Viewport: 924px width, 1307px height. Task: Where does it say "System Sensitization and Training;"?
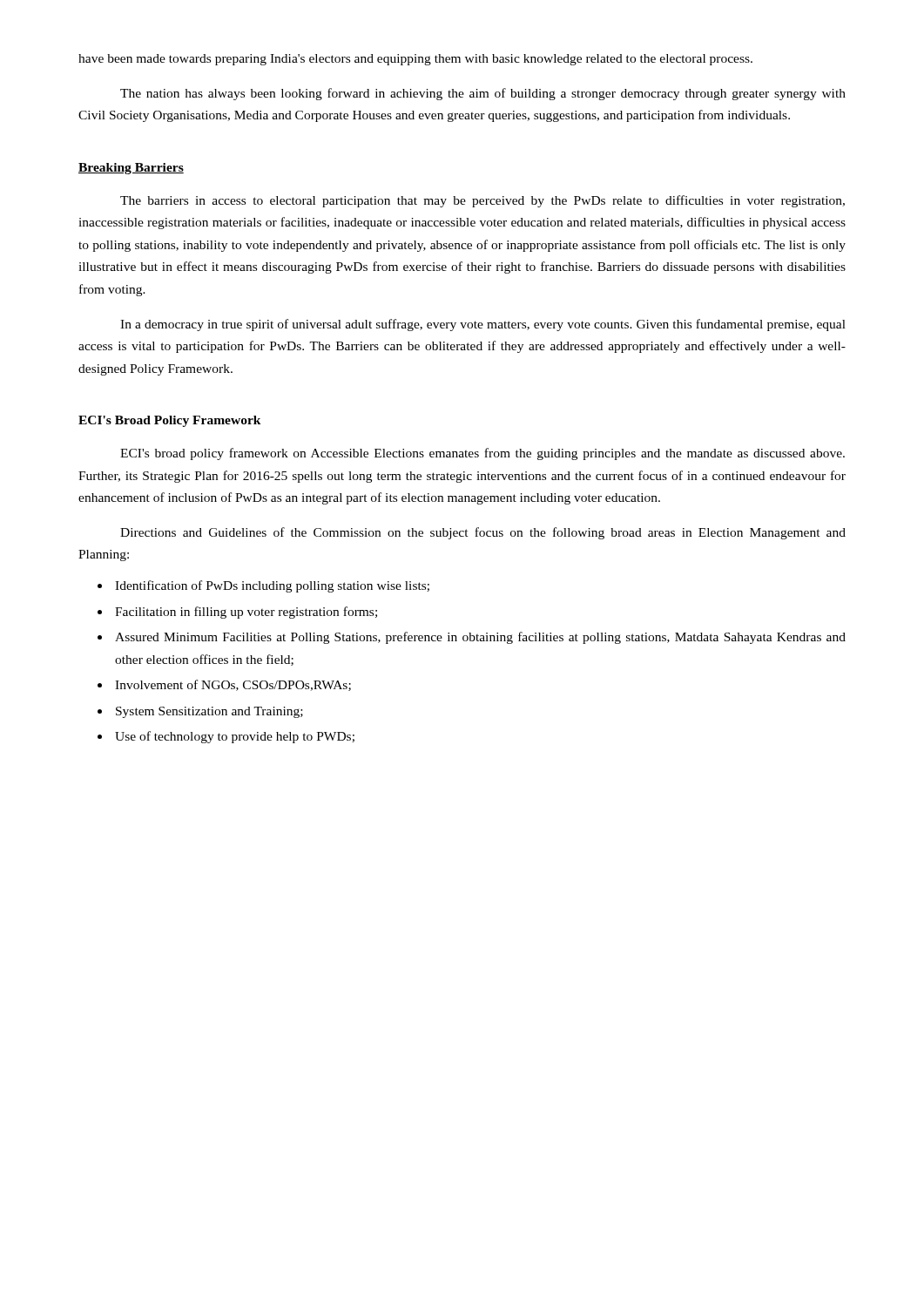[x=209, y=710]
